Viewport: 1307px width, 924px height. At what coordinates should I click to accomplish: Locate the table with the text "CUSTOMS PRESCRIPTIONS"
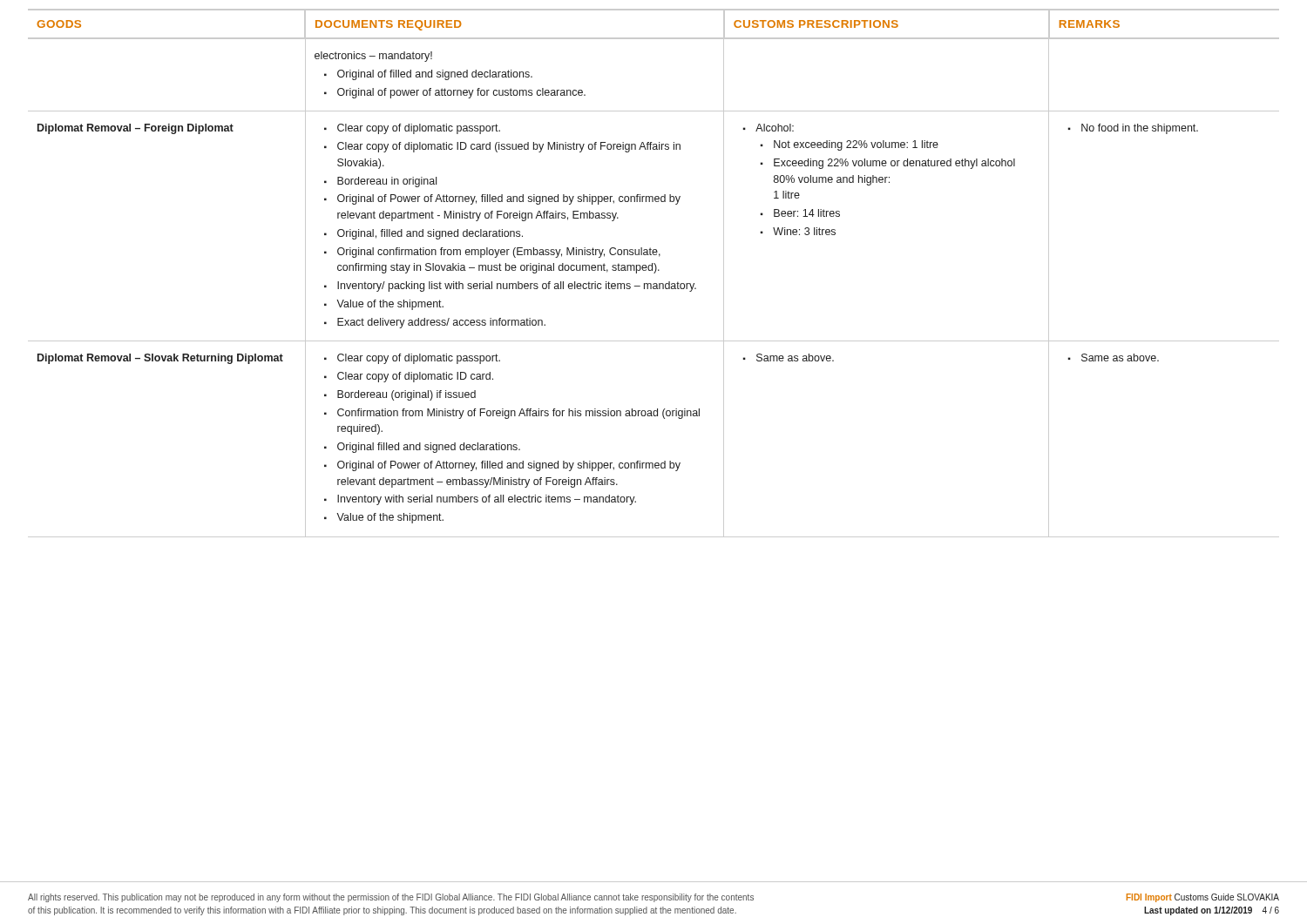[x=654, y=273]
